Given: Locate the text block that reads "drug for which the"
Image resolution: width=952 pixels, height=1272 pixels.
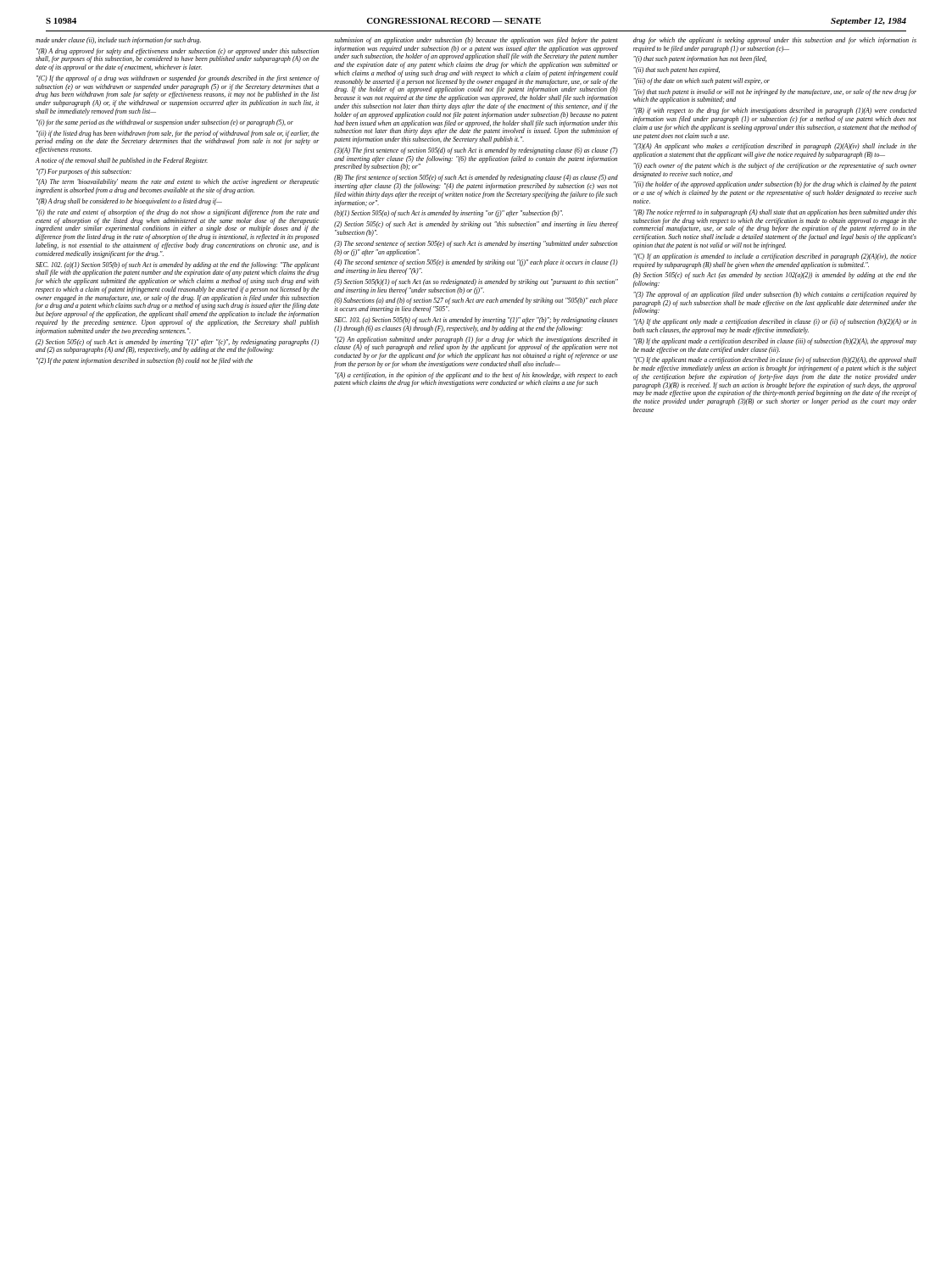Looking at the screenshot, I should tap(775, 225).
